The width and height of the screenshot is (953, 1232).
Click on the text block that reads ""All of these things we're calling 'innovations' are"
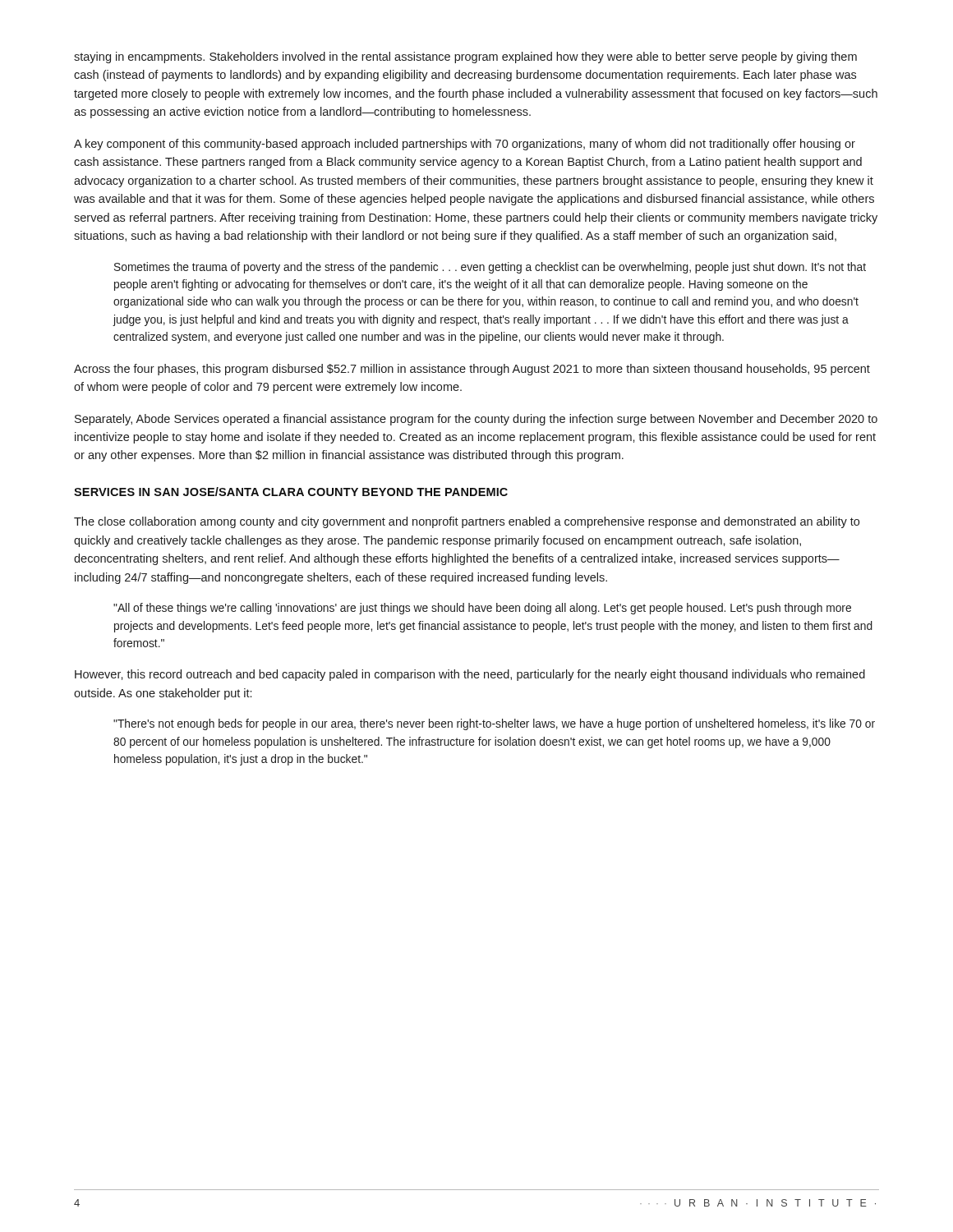496,626
